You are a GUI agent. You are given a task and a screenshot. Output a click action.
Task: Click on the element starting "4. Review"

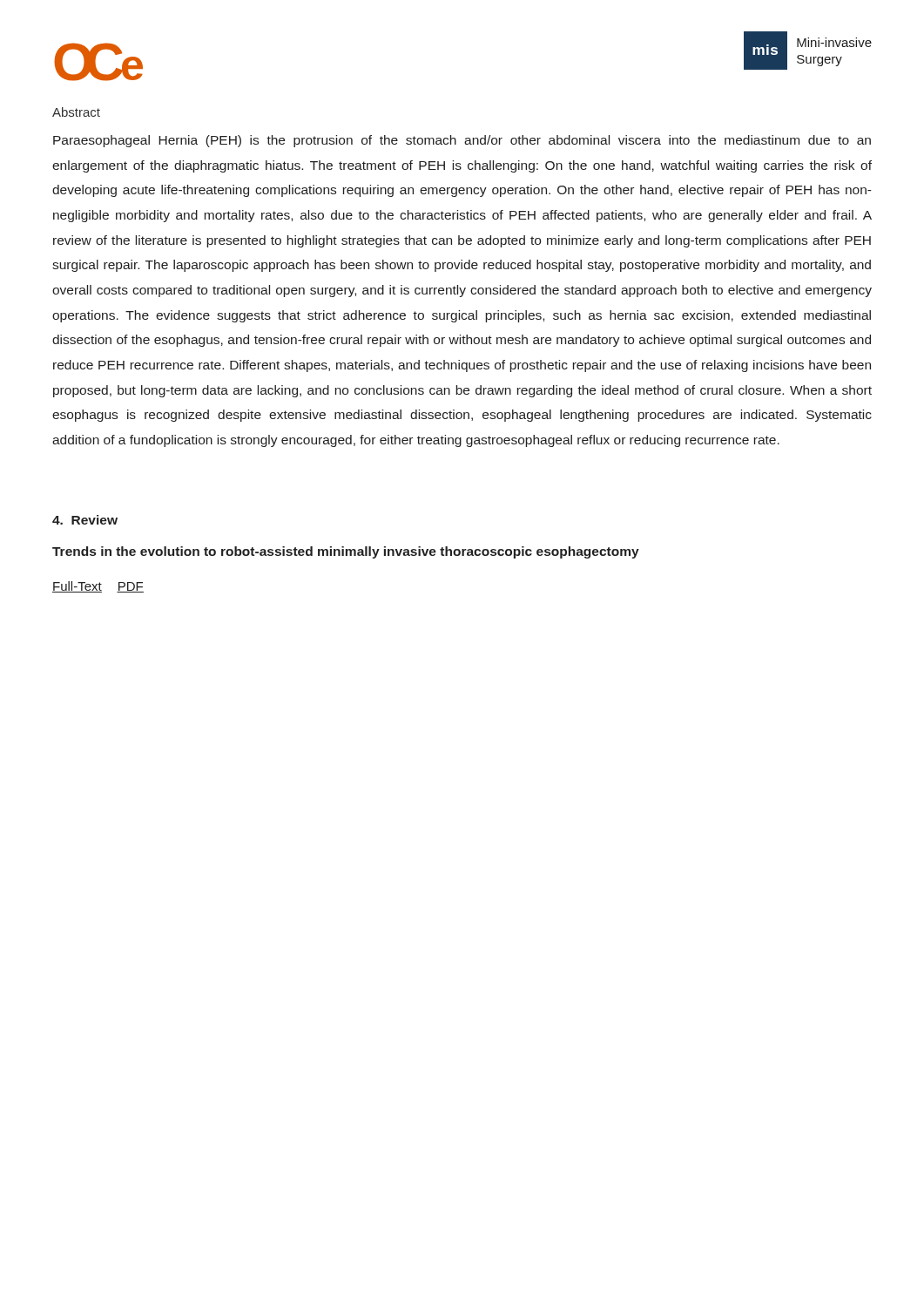point(85,520)
